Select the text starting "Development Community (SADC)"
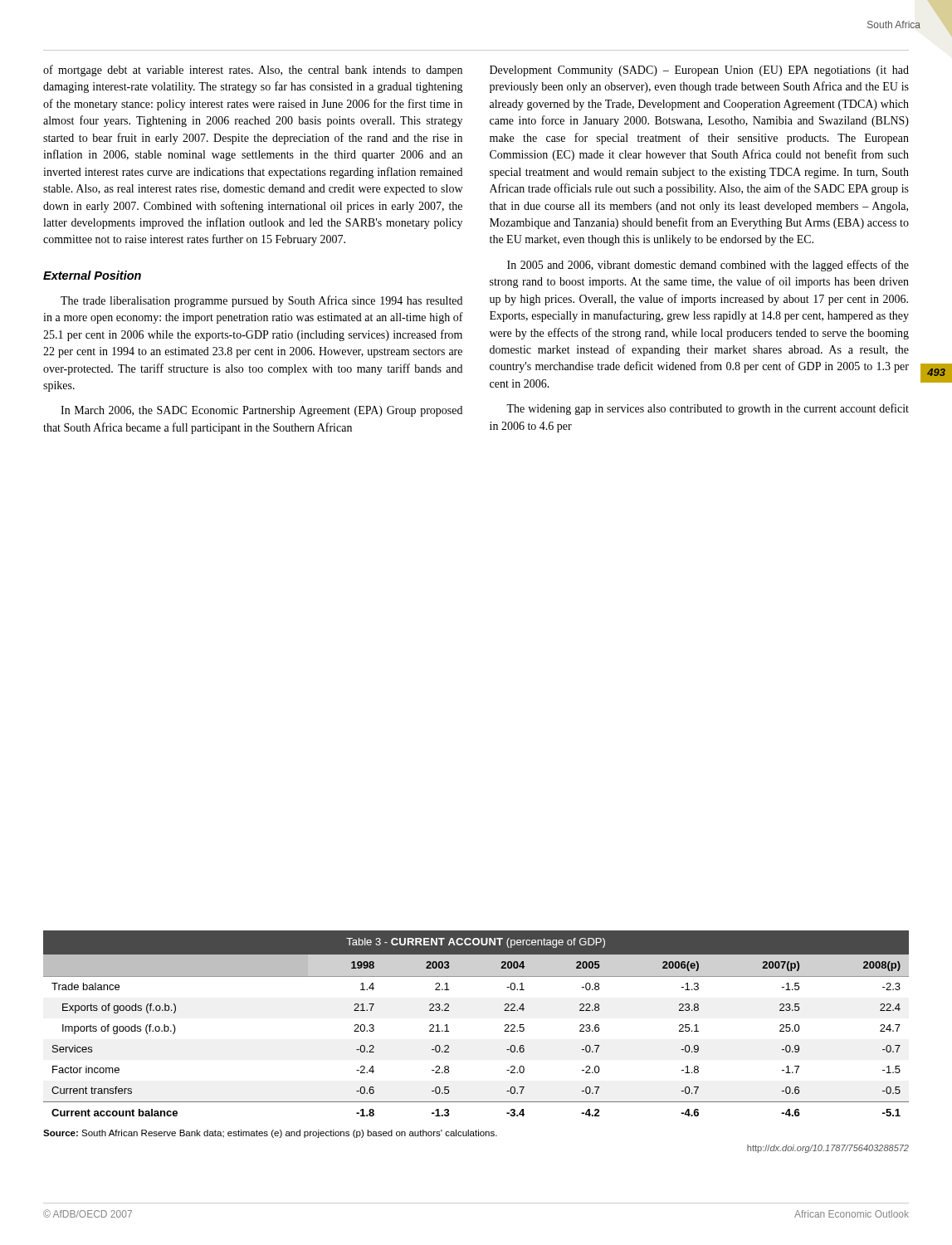Screen dimensions: 1245x952 [699, 249]
